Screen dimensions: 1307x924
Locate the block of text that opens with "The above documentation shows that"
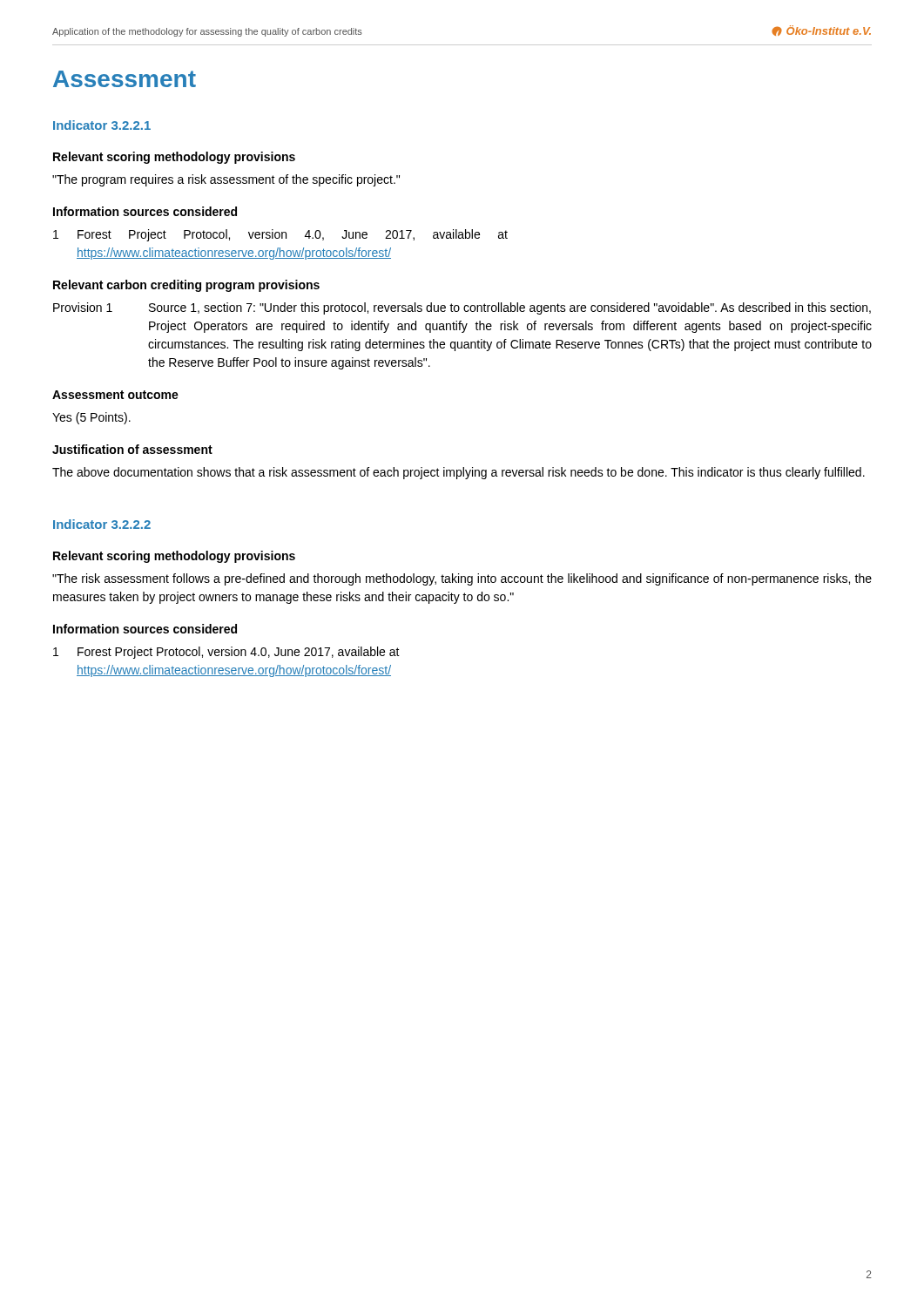(x=462, y=473)
